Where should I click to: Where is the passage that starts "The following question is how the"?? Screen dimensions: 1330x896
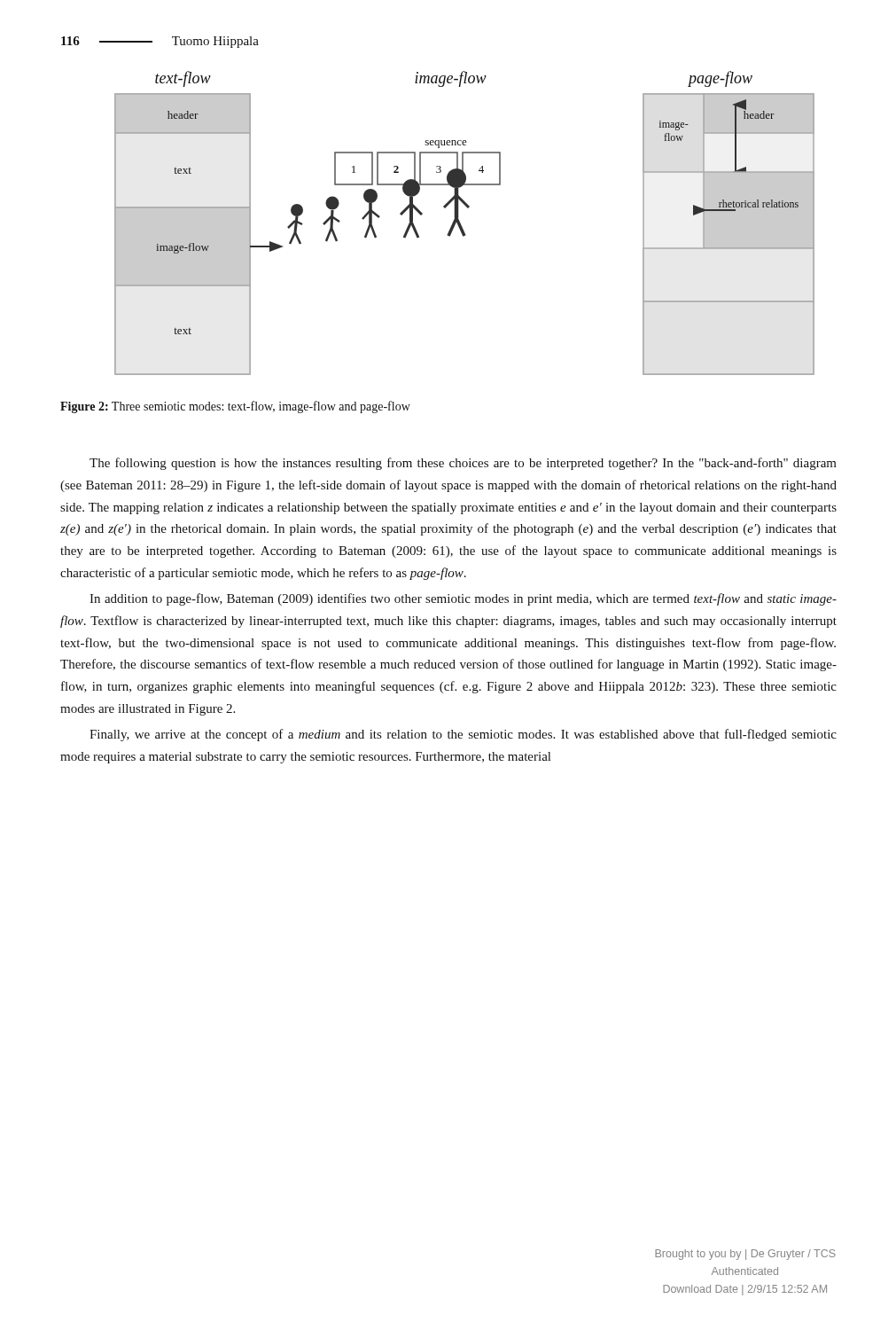[448, 610]
